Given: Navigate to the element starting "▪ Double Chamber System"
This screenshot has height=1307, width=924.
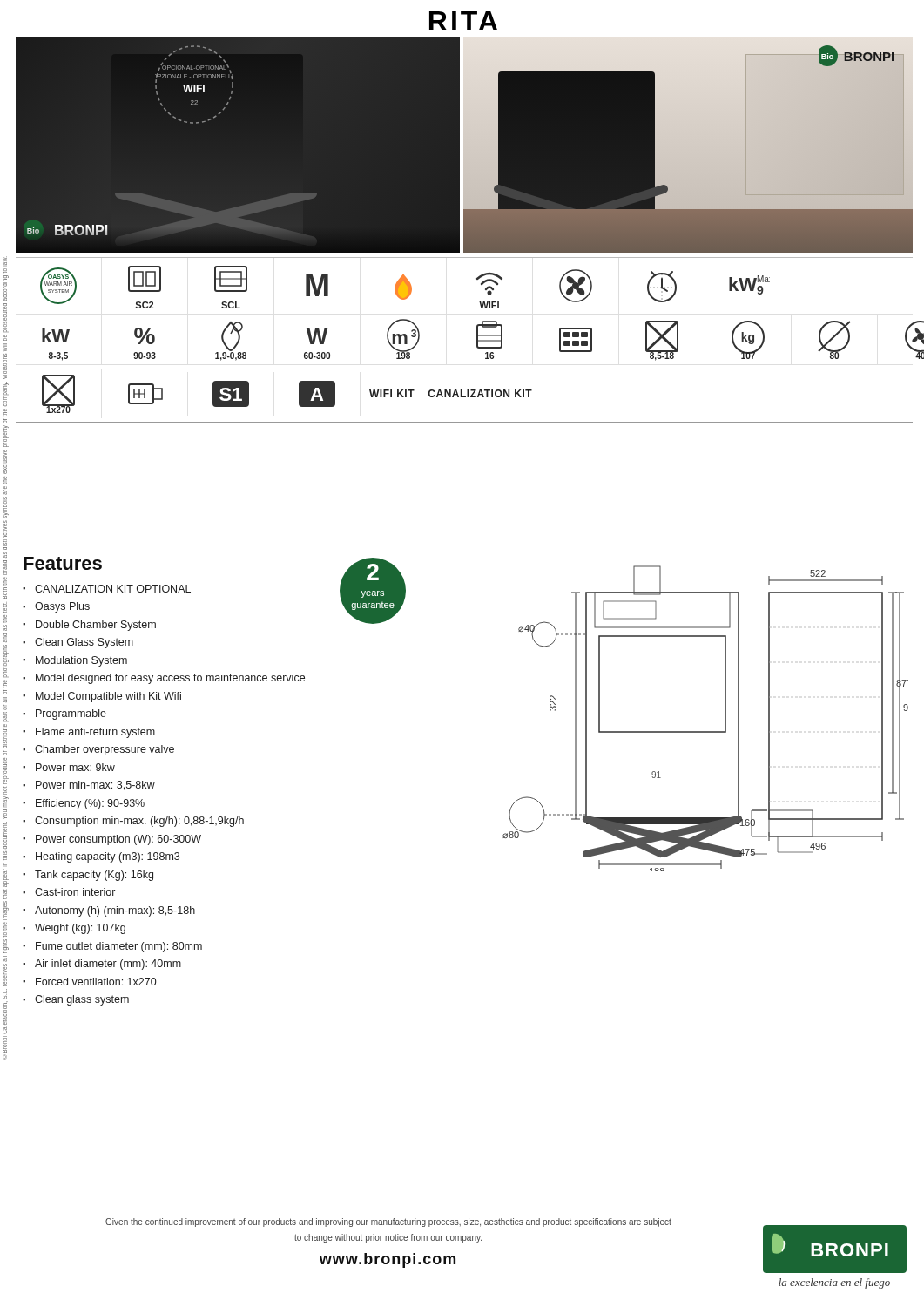Looking at the screenshot, I should click(90, 624).
